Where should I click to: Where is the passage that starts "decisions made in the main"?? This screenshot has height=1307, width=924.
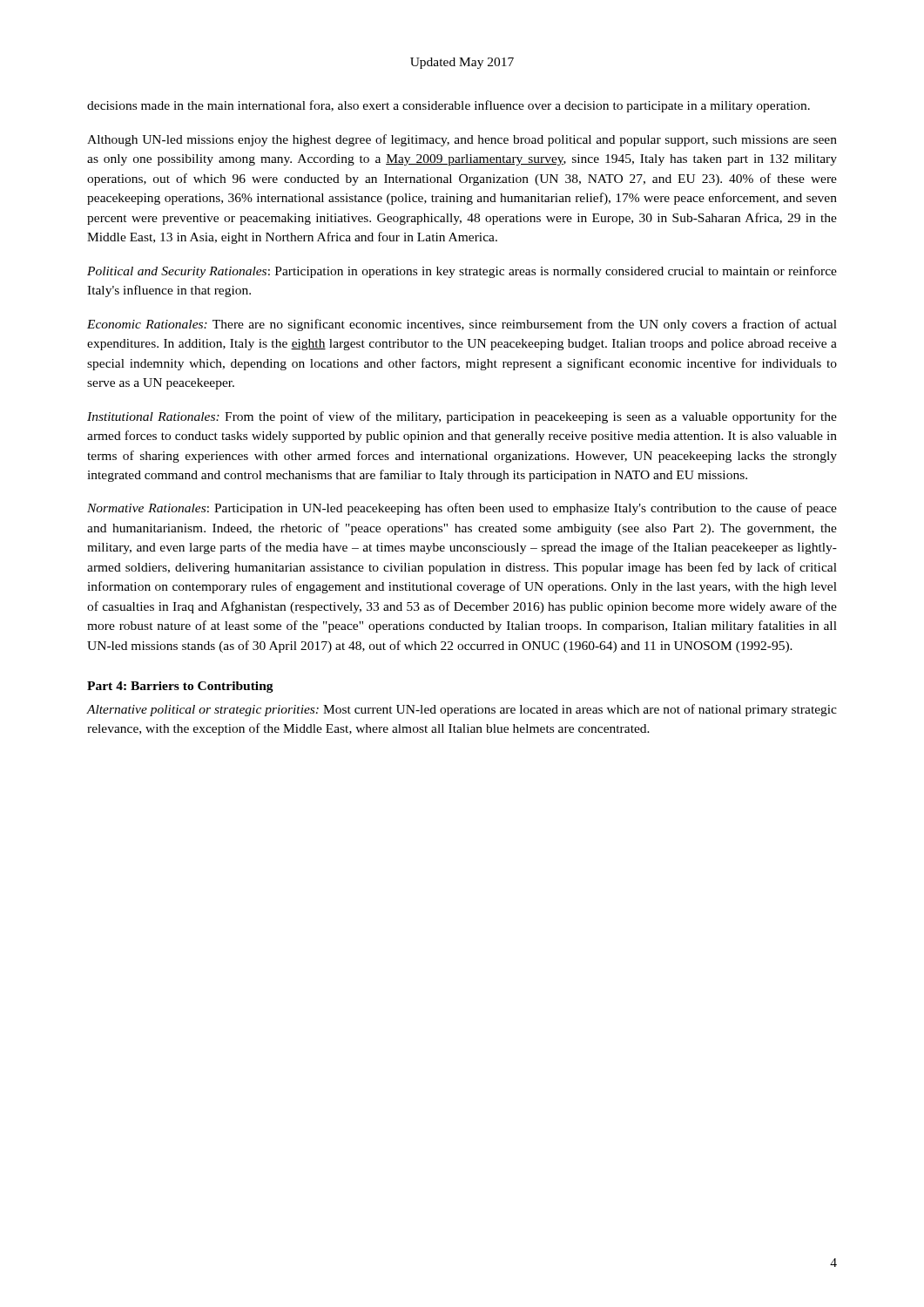pos(449,105)
